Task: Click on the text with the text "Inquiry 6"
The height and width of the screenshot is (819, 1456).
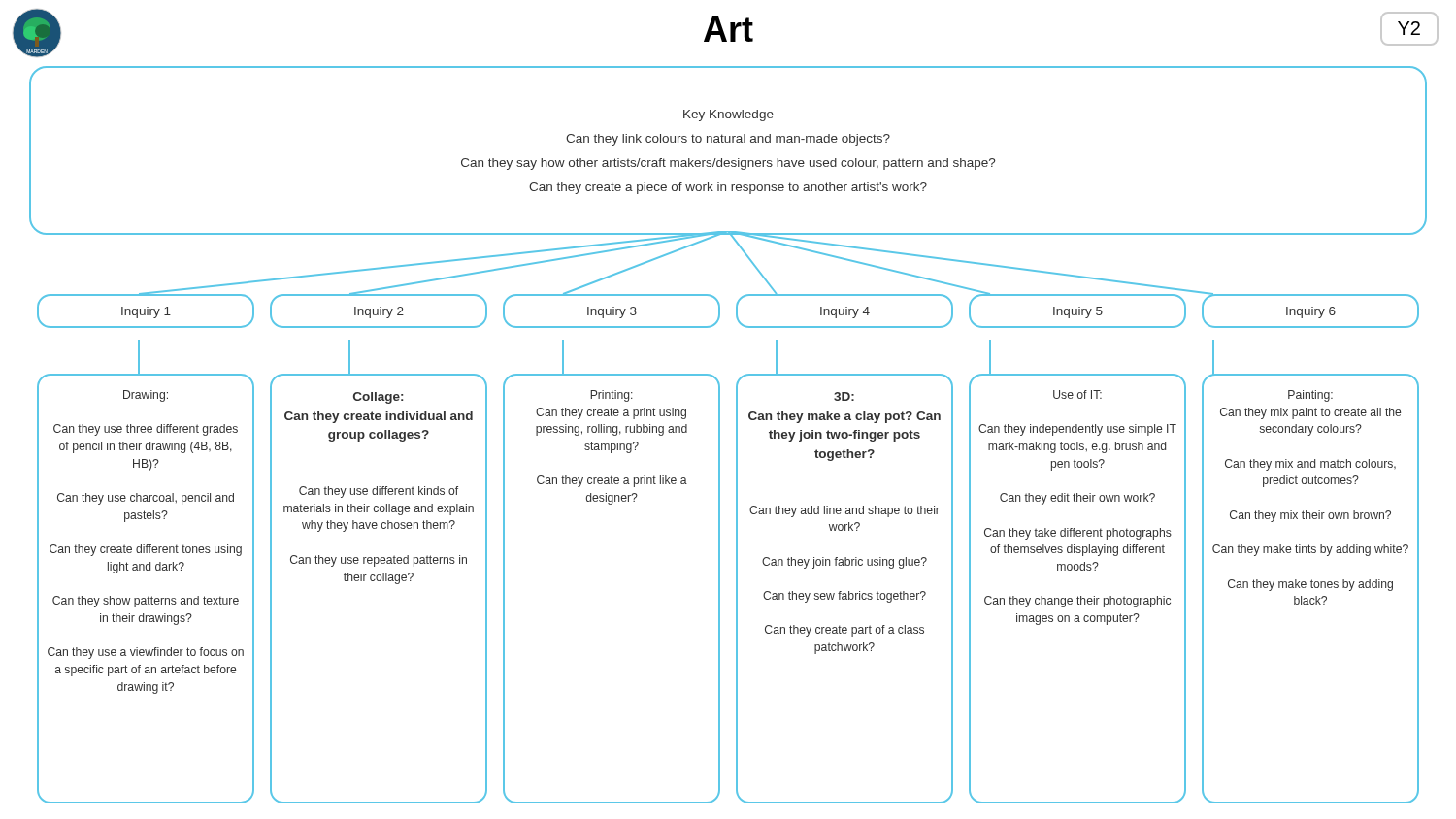Action: [1310, 311]
